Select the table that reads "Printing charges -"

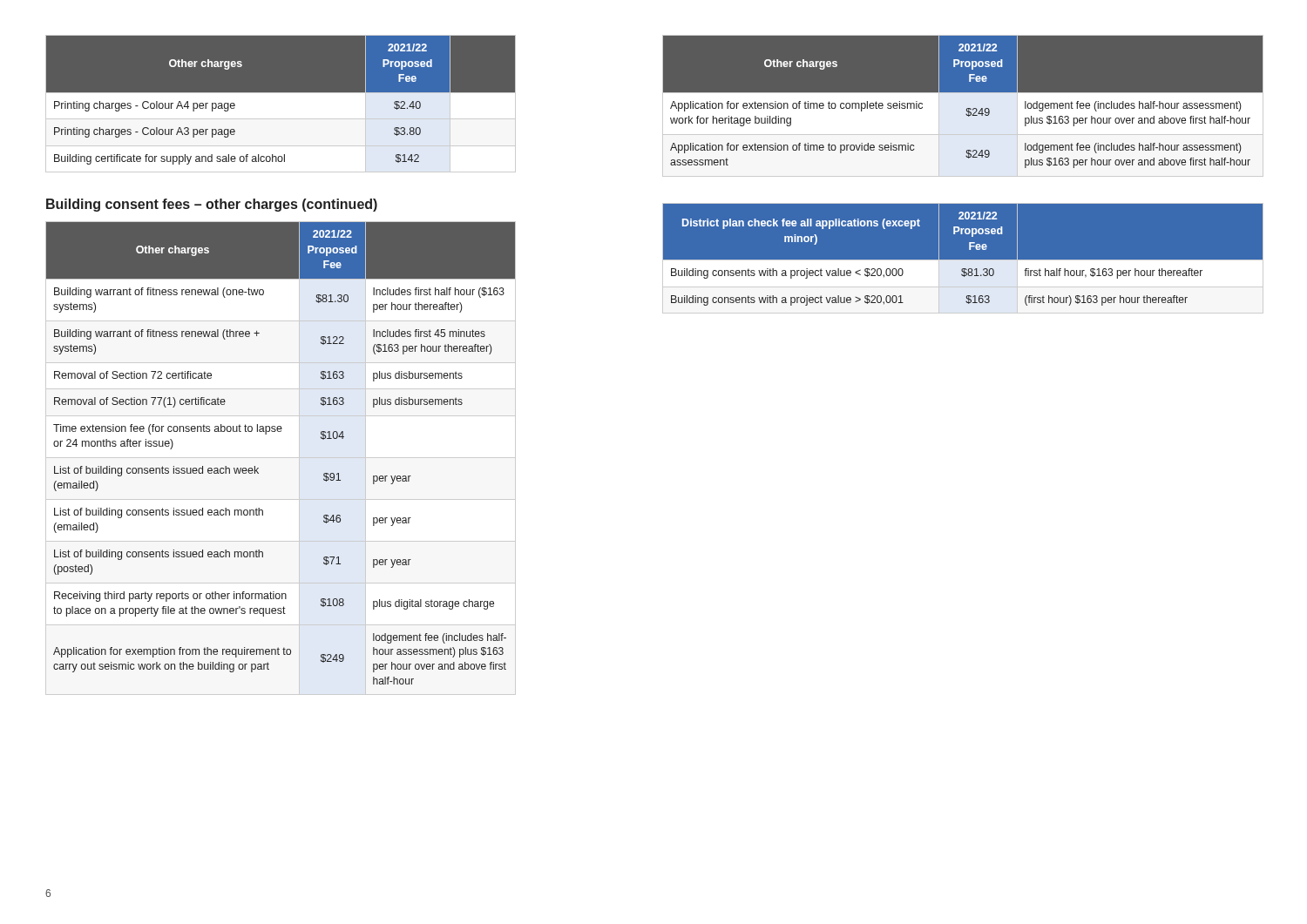pyautogui.click(x=281, y=104)
